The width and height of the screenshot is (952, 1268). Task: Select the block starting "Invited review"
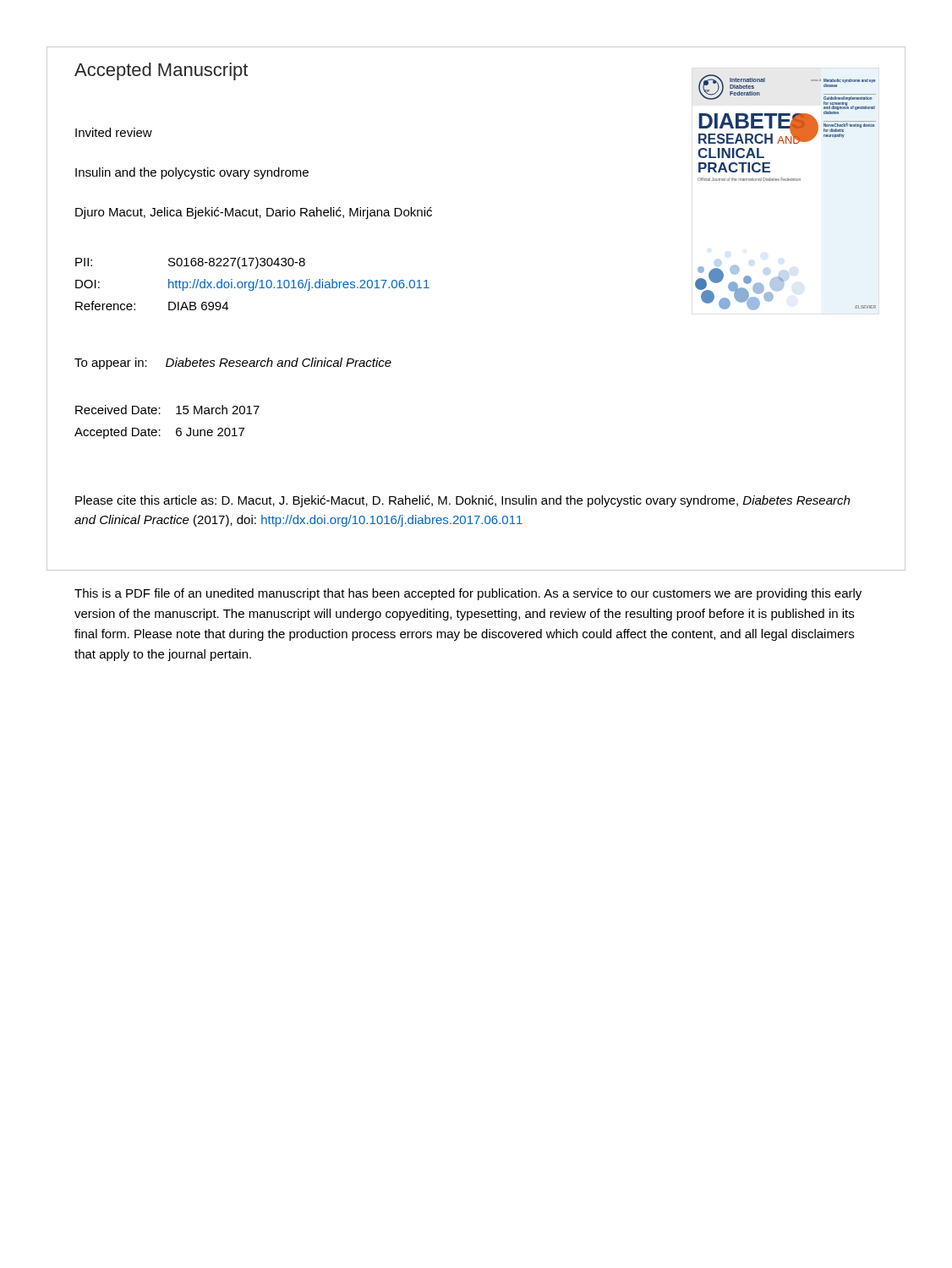click(x=113, y=132)
